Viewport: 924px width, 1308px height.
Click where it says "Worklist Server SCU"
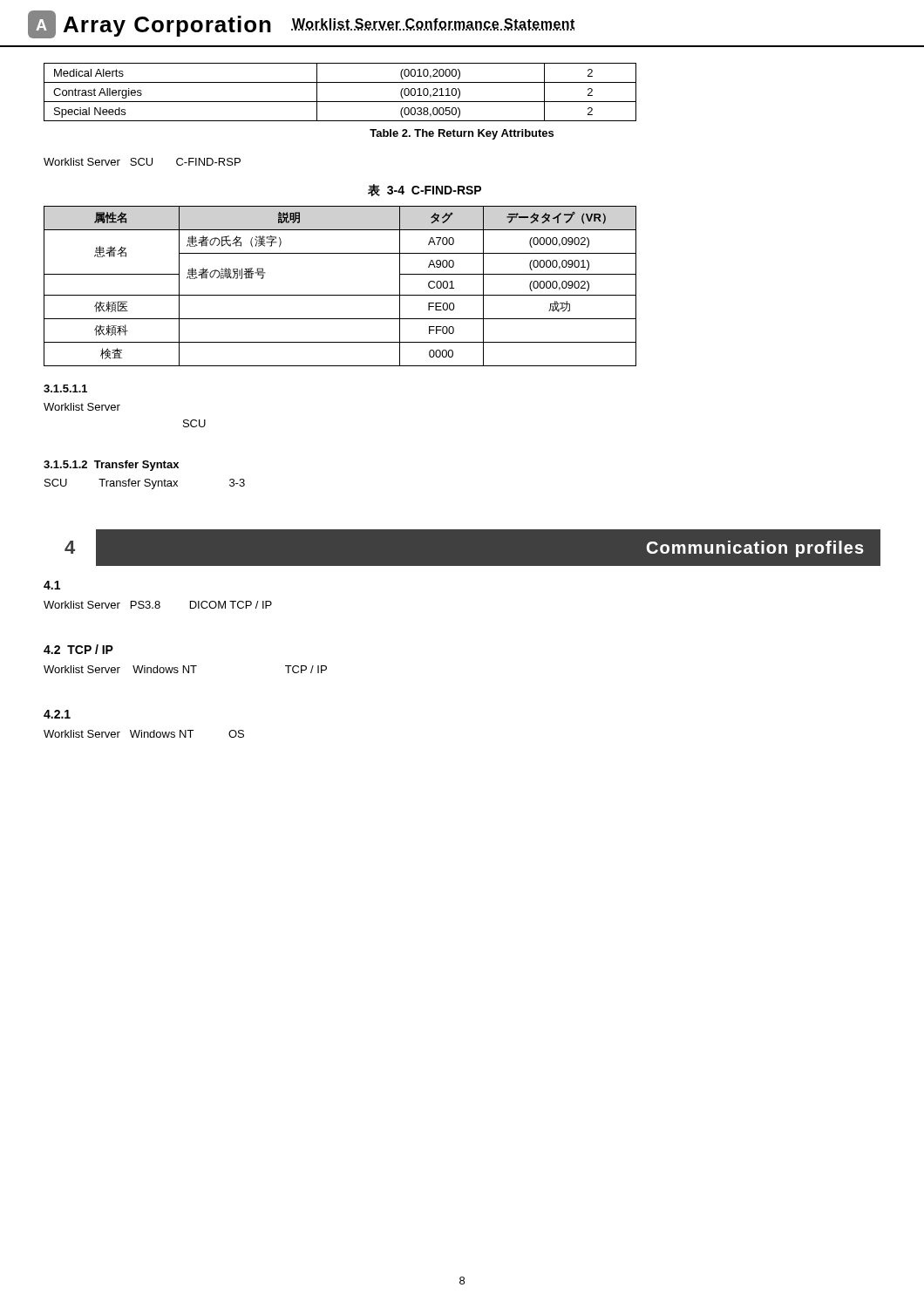[194, 423]
